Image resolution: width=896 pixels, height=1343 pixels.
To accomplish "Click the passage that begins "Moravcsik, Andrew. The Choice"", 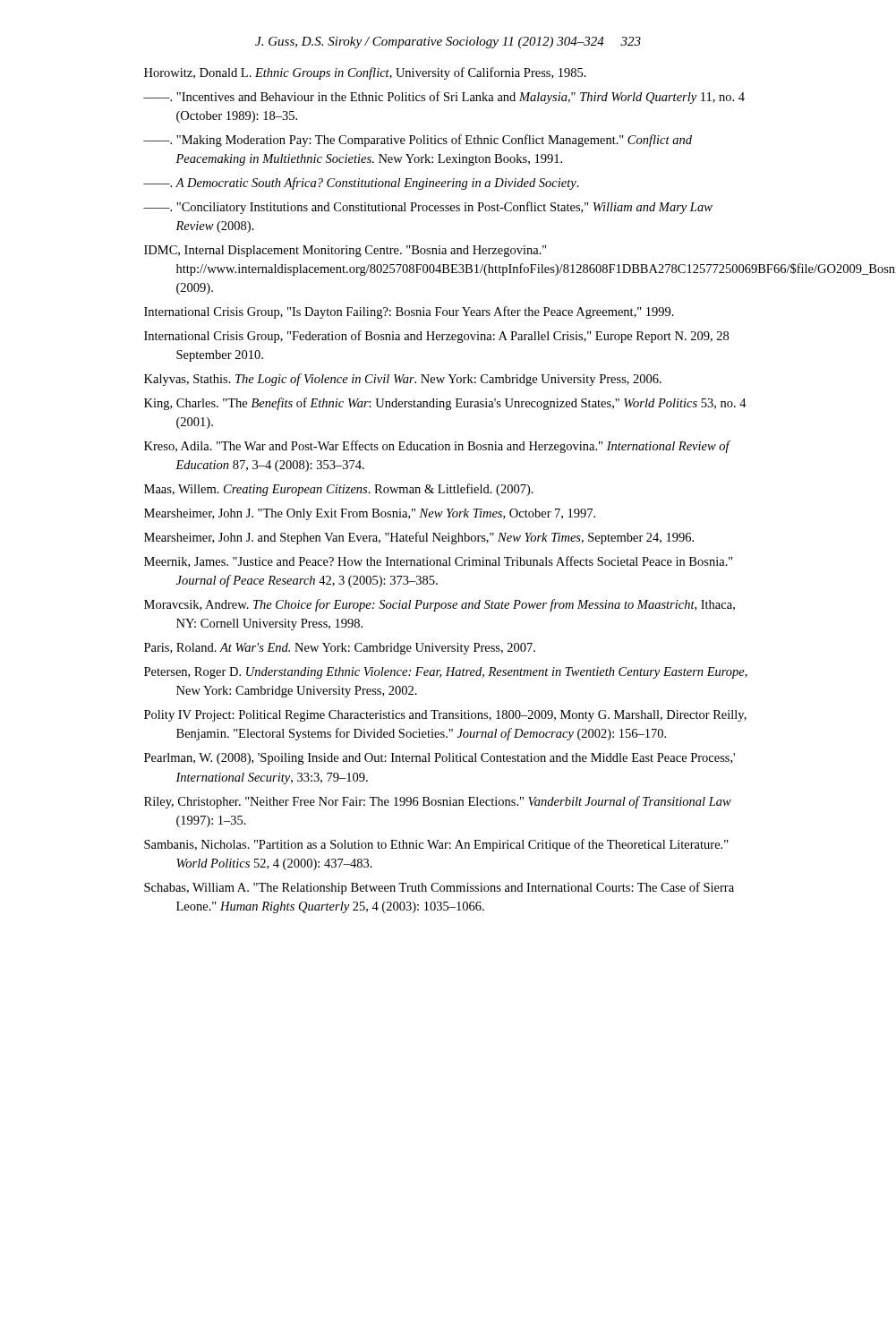I will pos(440,614).
